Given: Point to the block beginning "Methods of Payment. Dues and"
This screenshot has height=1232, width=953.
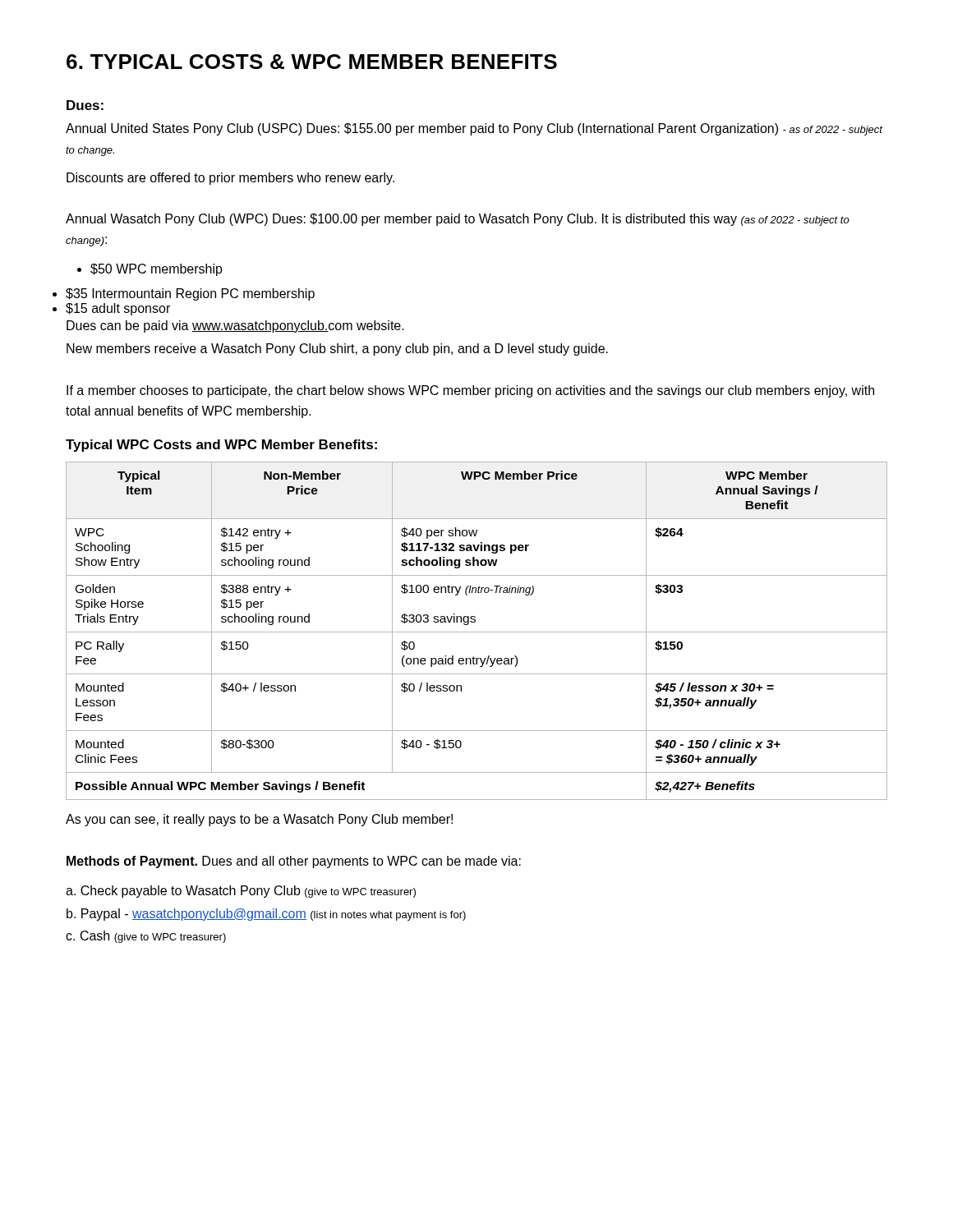Looking at the screenshot, I should (x=476, y=862).
